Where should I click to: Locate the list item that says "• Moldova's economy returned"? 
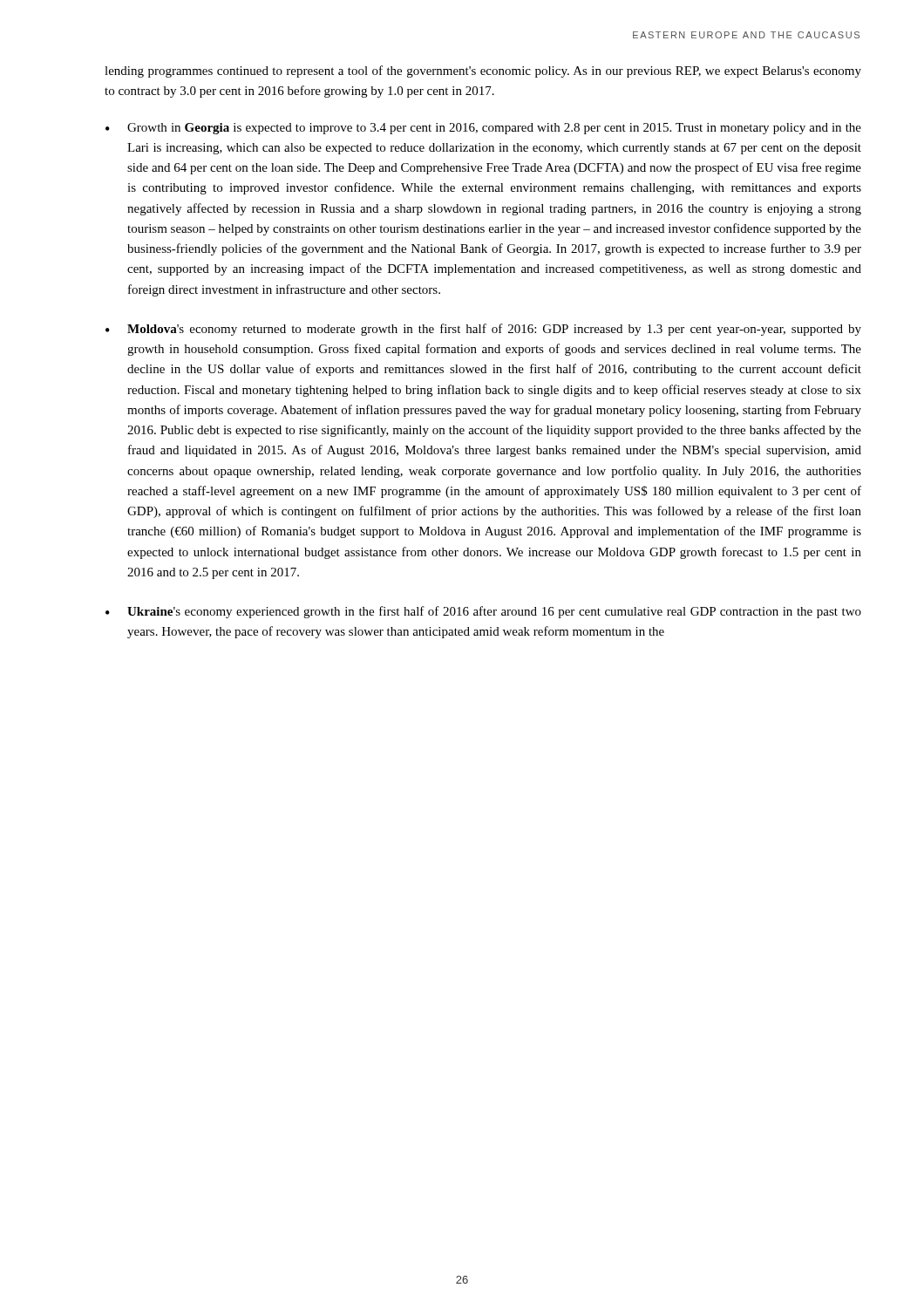coord(483,451)
